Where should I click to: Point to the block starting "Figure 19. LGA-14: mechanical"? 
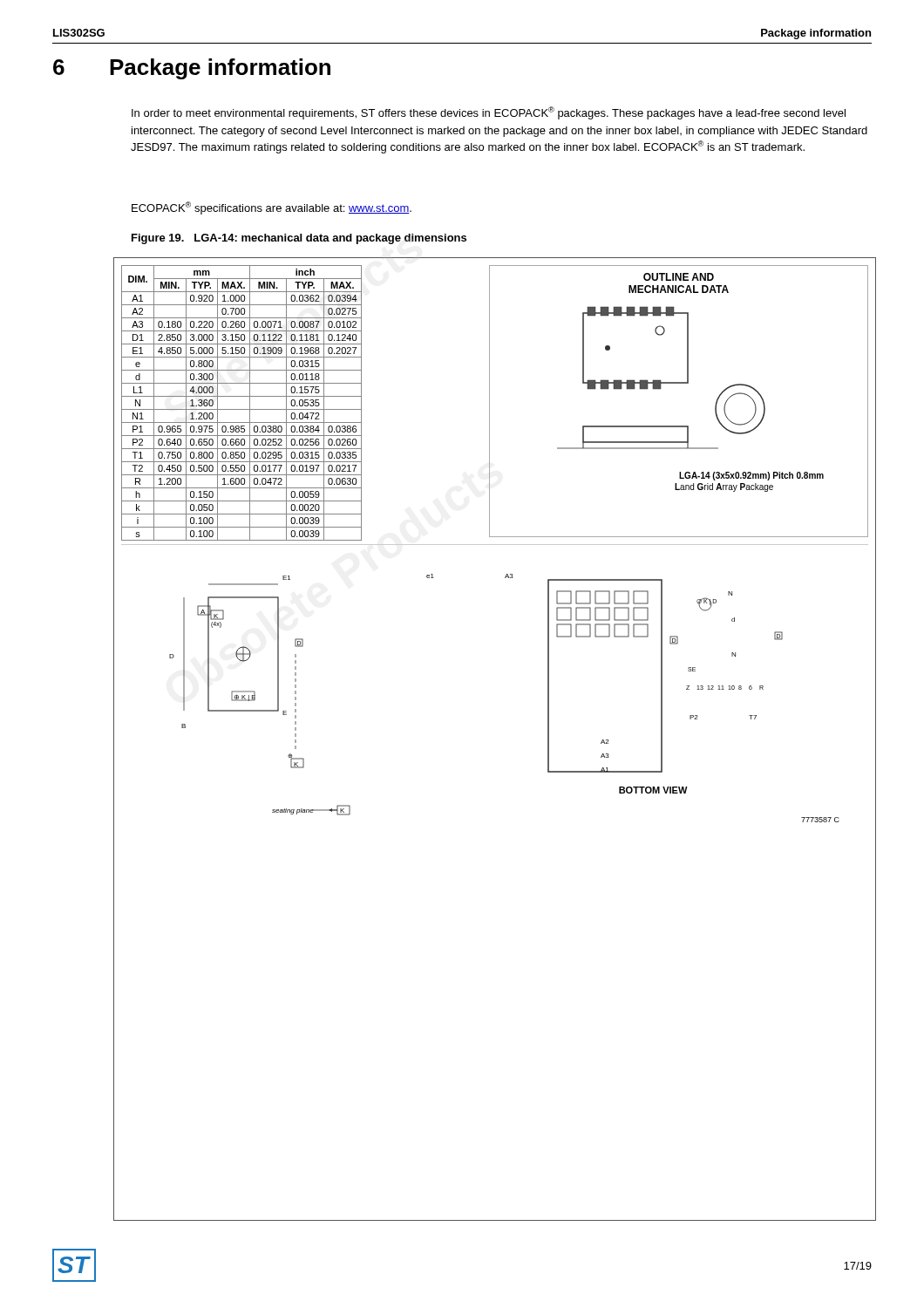click(299, 238)
